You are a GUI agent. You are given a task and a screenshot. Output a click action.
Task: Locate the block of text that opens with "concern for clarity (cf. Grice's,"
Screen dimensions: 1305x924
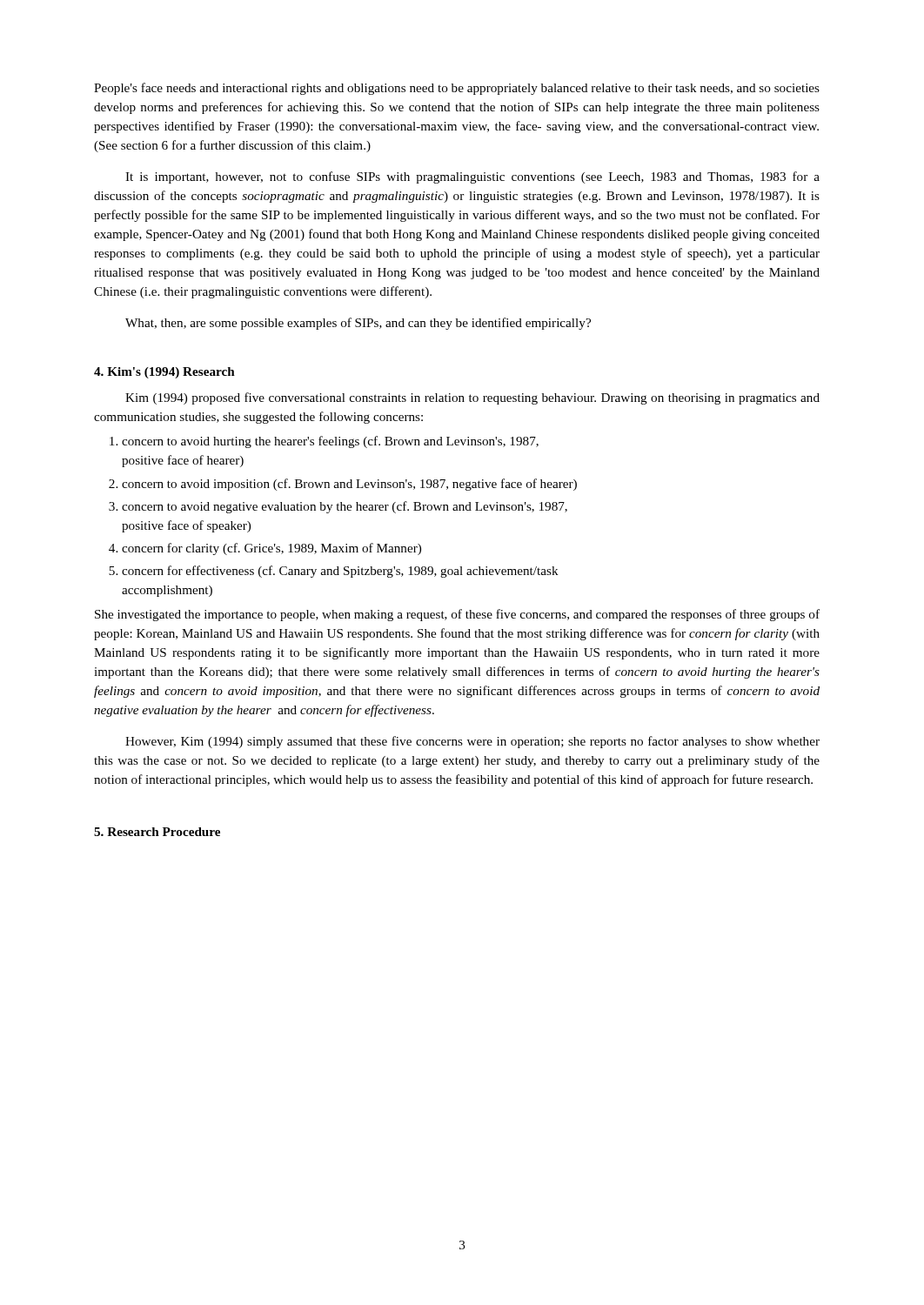(272, 547)
